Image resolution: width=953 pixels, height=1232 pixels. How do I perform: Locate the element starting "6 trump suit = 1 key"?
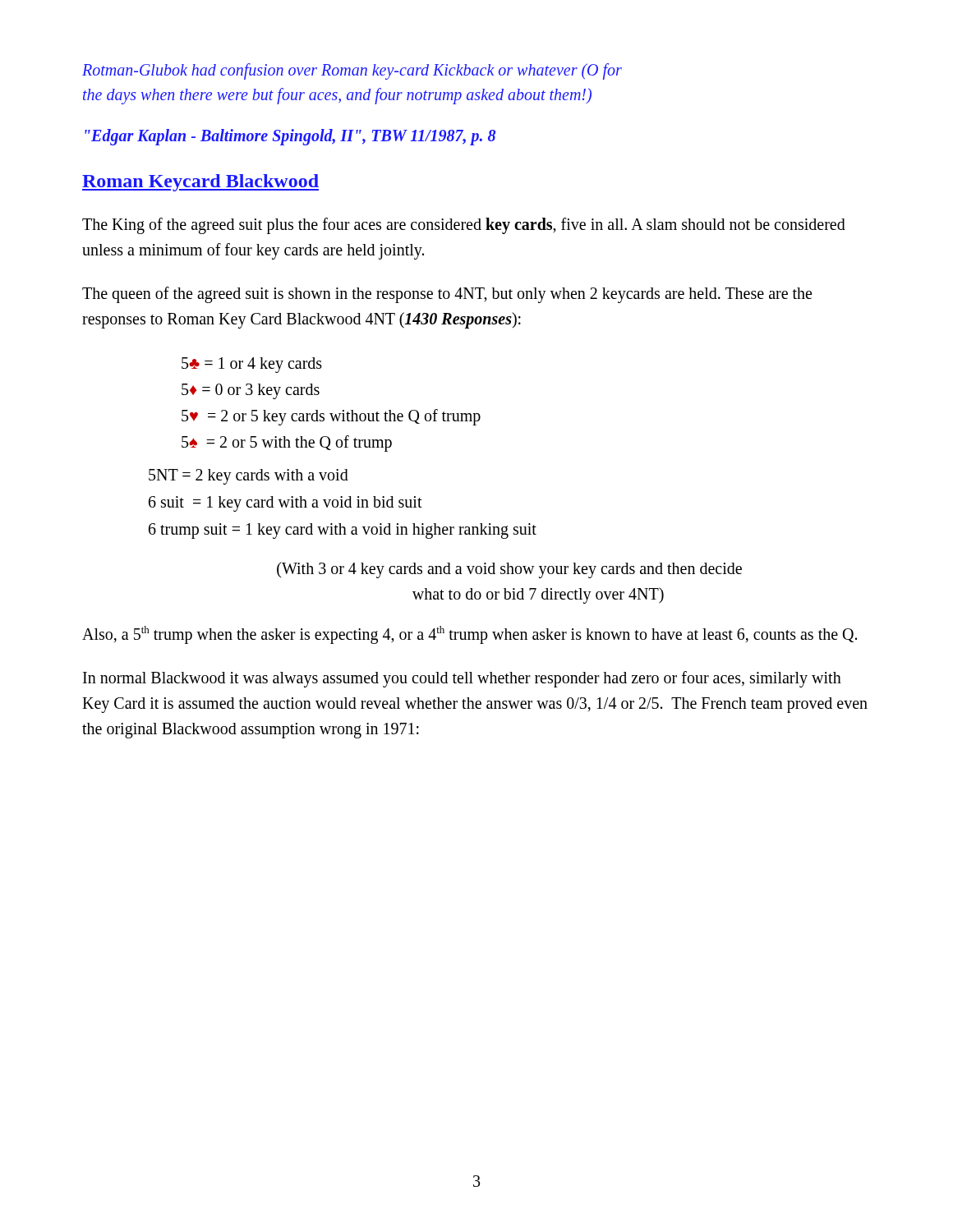[x=342, y=529]
